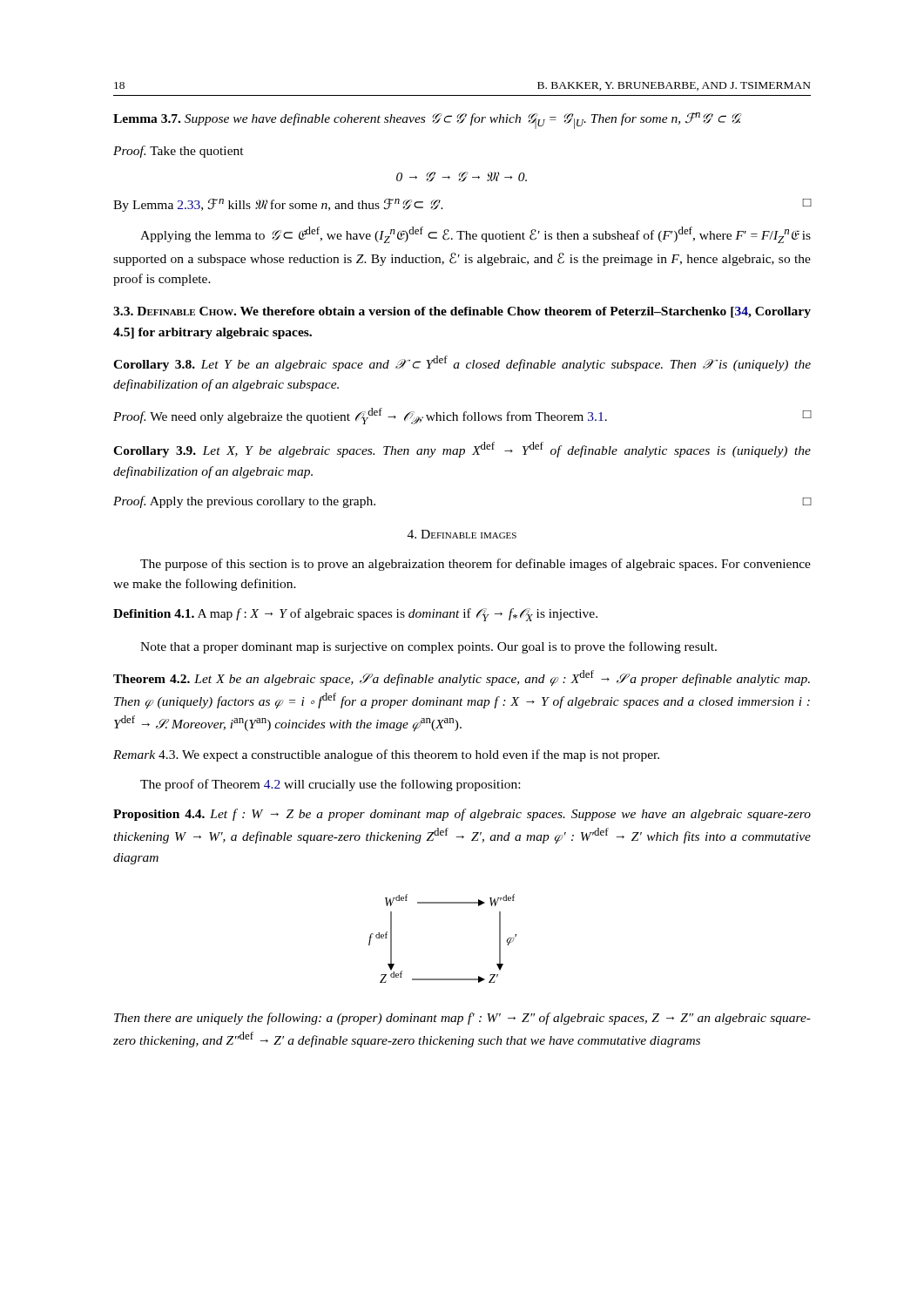This screenshot has width=924, height=1307.
Task: Click the passage that begins "Applying the lemma to 𝒢"
Action: 462,256
